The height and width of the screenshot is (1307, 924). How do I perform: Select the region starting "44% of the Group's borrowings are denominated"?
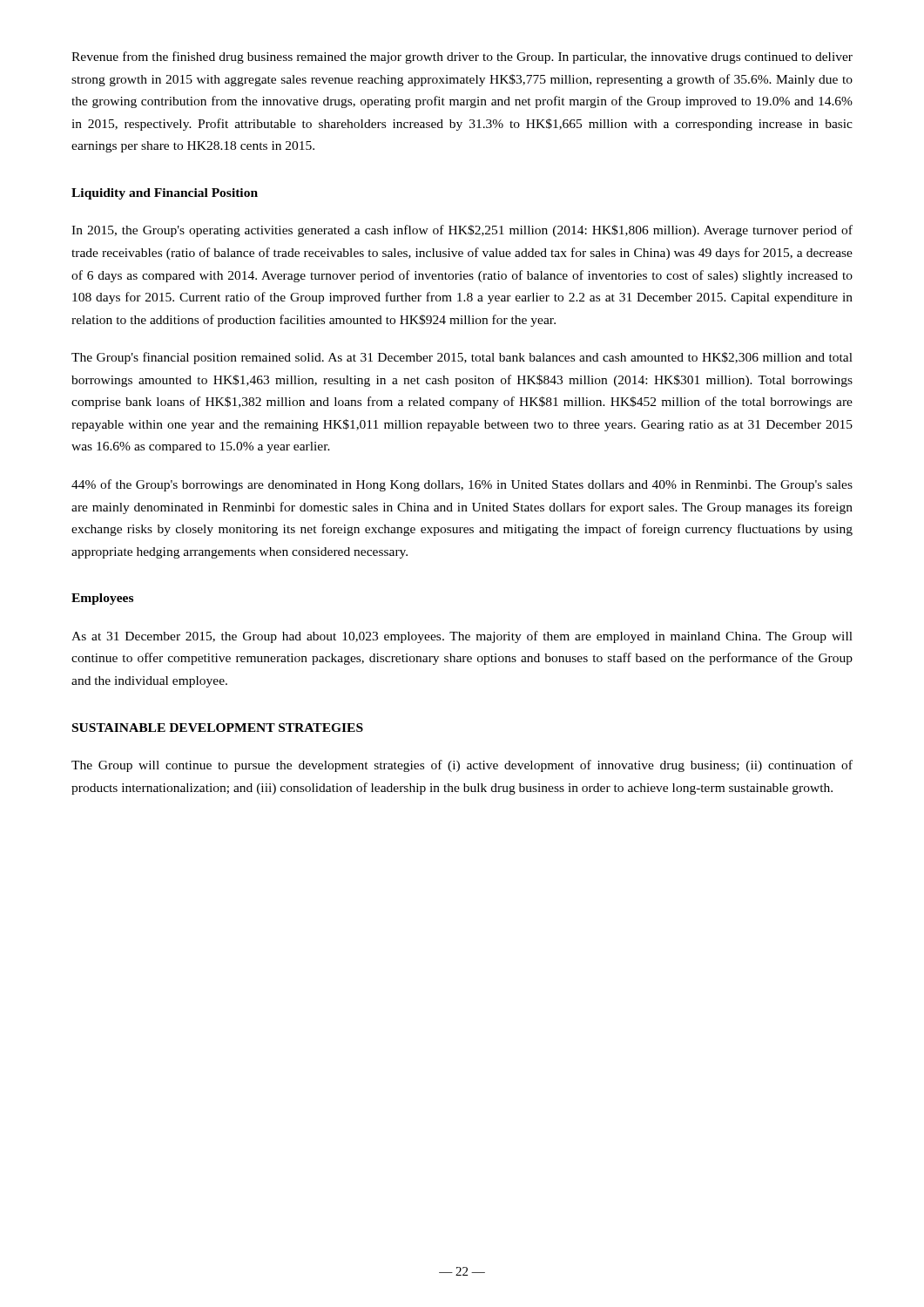pos(462,517)
